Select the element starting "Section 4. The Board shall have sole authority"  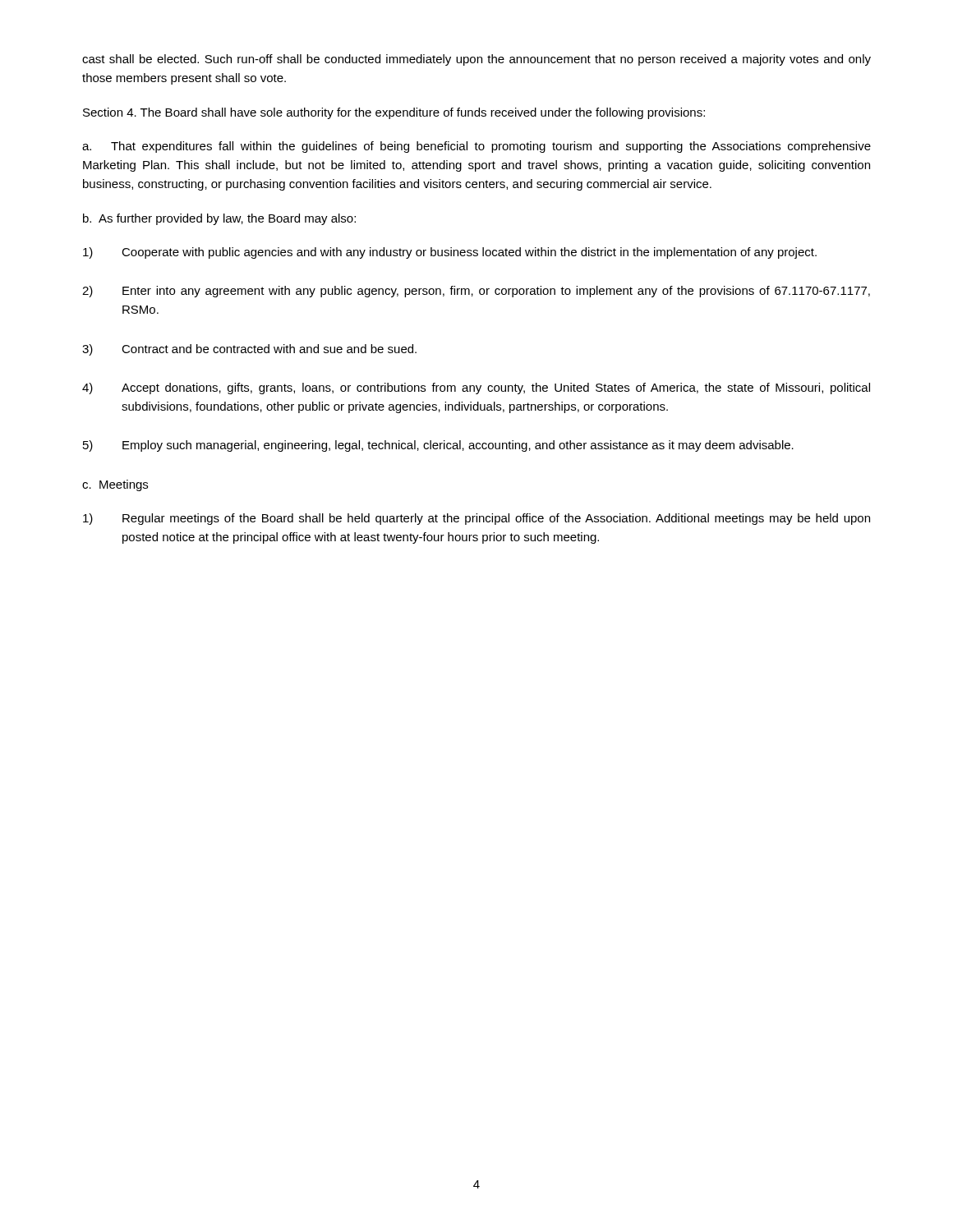point(476,112)
